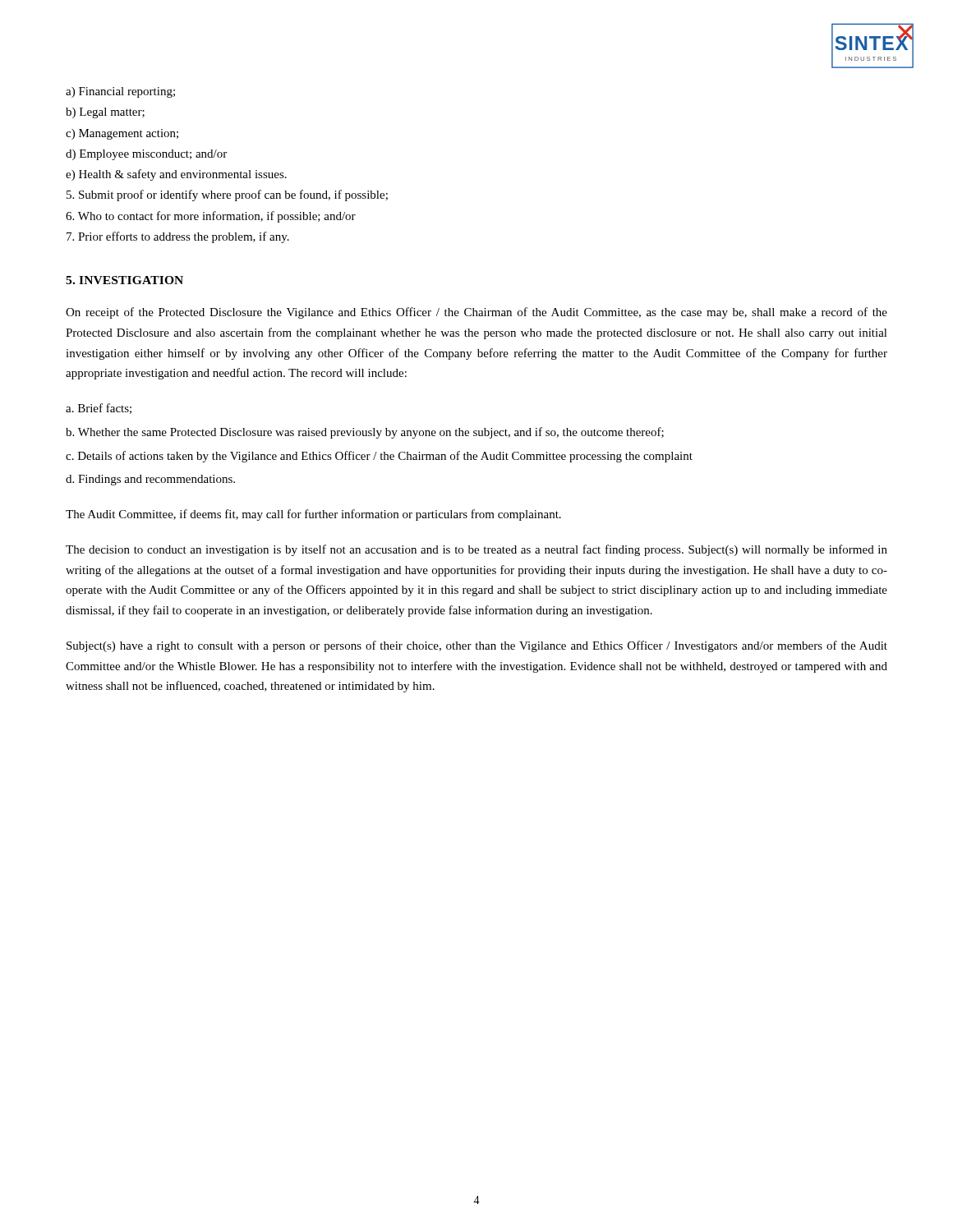Select the element starting "Subject(s) have a right"
The height and width of the screenshot is (1232, 953).
[x=476, y=666]
